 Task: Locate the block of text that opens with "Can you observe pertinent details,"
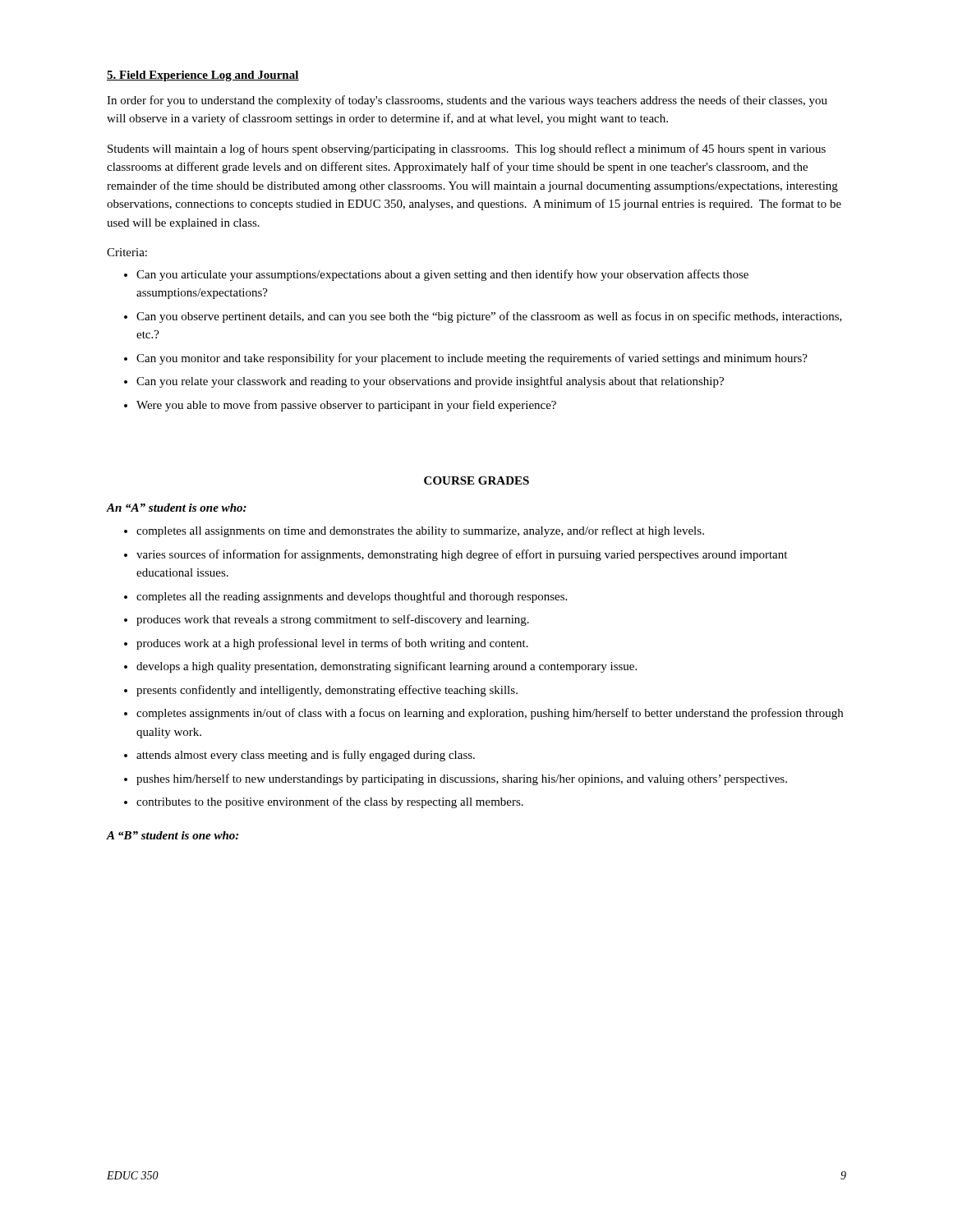click(489, 325)
